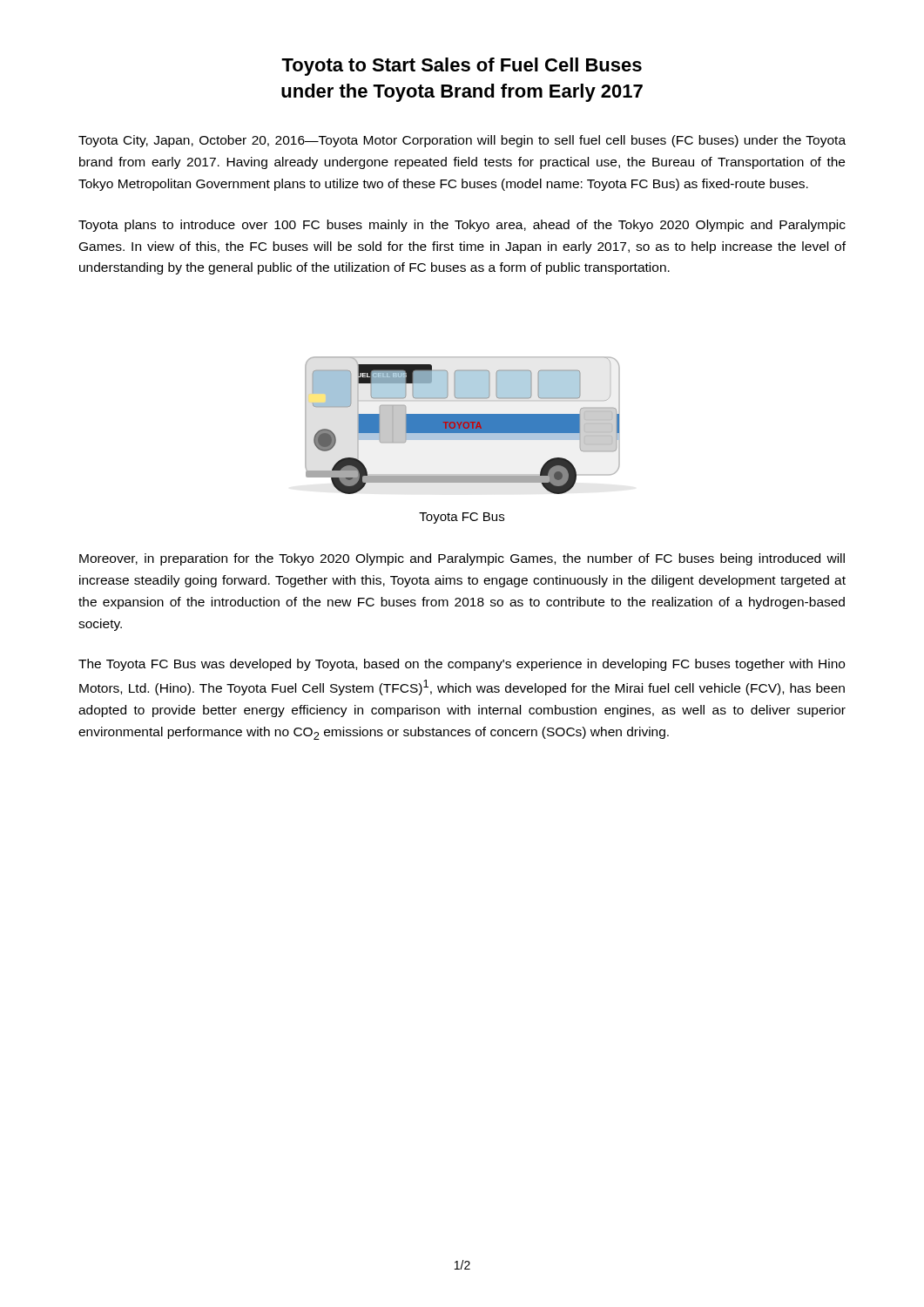The height and width of the screenshot is (1307, 924).
Task: Locate the caption
Action: [462, 516]
